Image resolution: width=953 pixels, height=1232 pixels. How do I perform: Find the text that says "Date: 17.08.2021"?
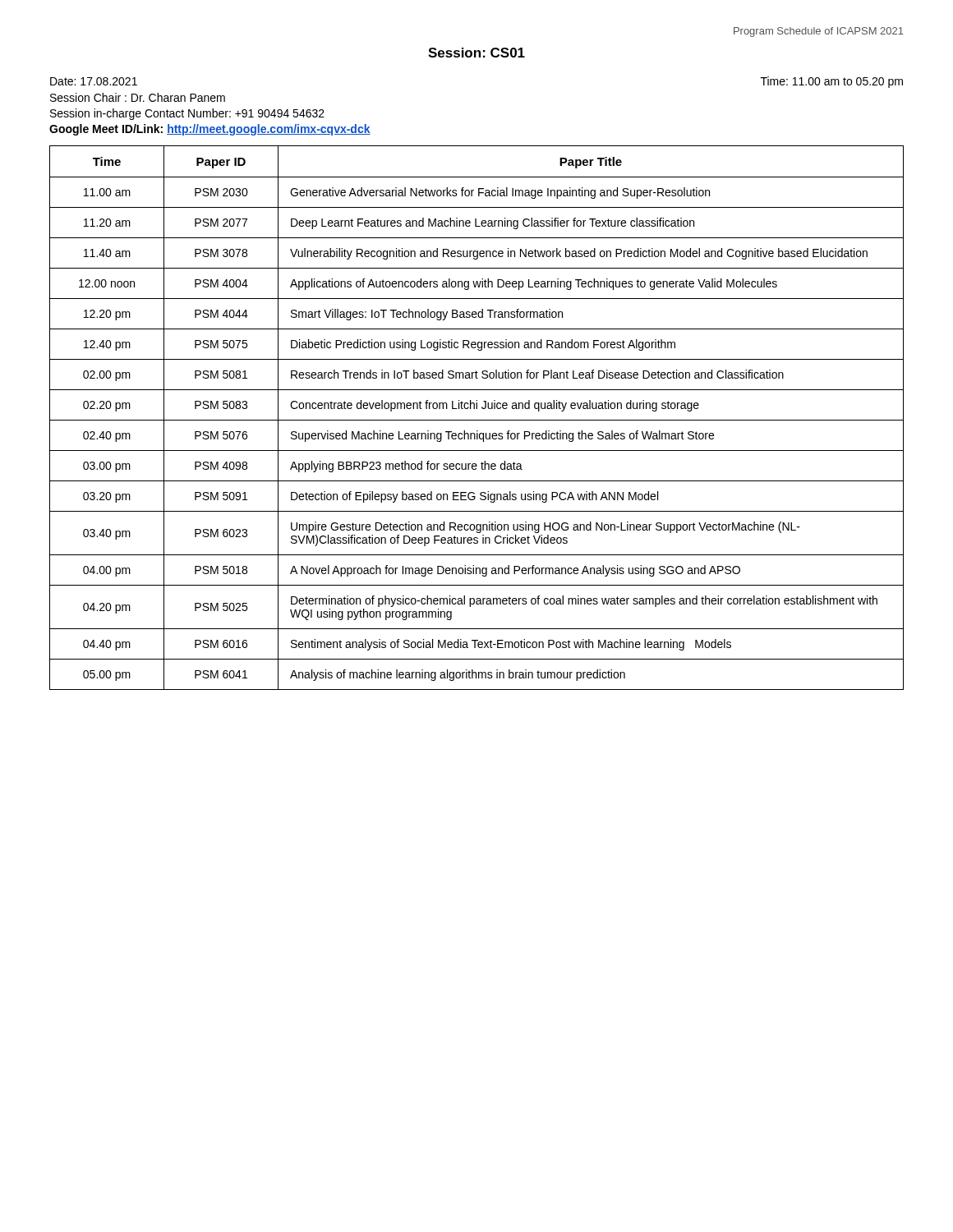click(93, 81)
